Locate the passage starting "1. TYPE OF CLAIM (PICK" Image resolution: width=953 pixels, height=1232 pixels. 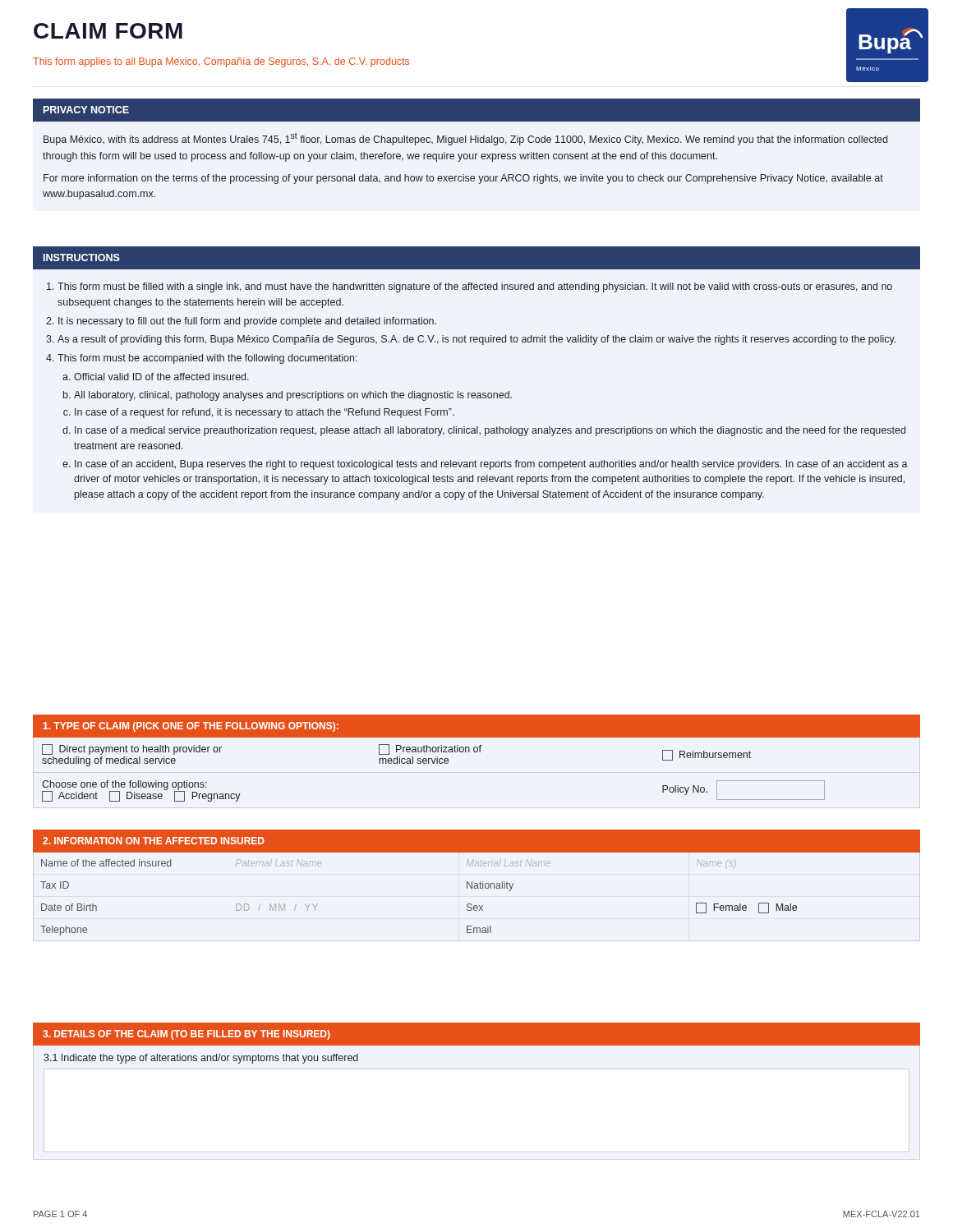tap(476, 762)
